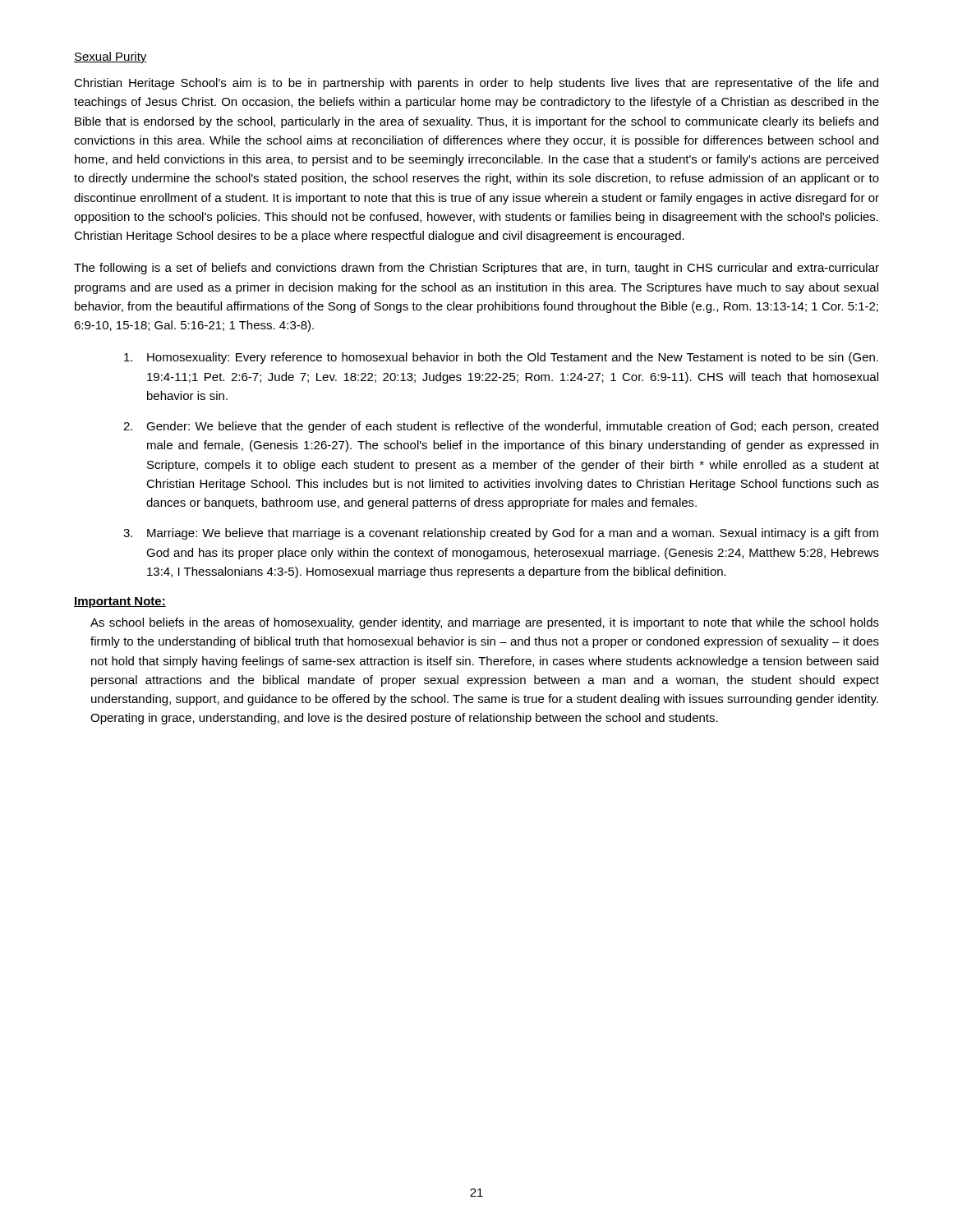953x1232 pixels.
Task: Click the passage that begins "Christian Heritage School's"
Action: tap(476, 159)
